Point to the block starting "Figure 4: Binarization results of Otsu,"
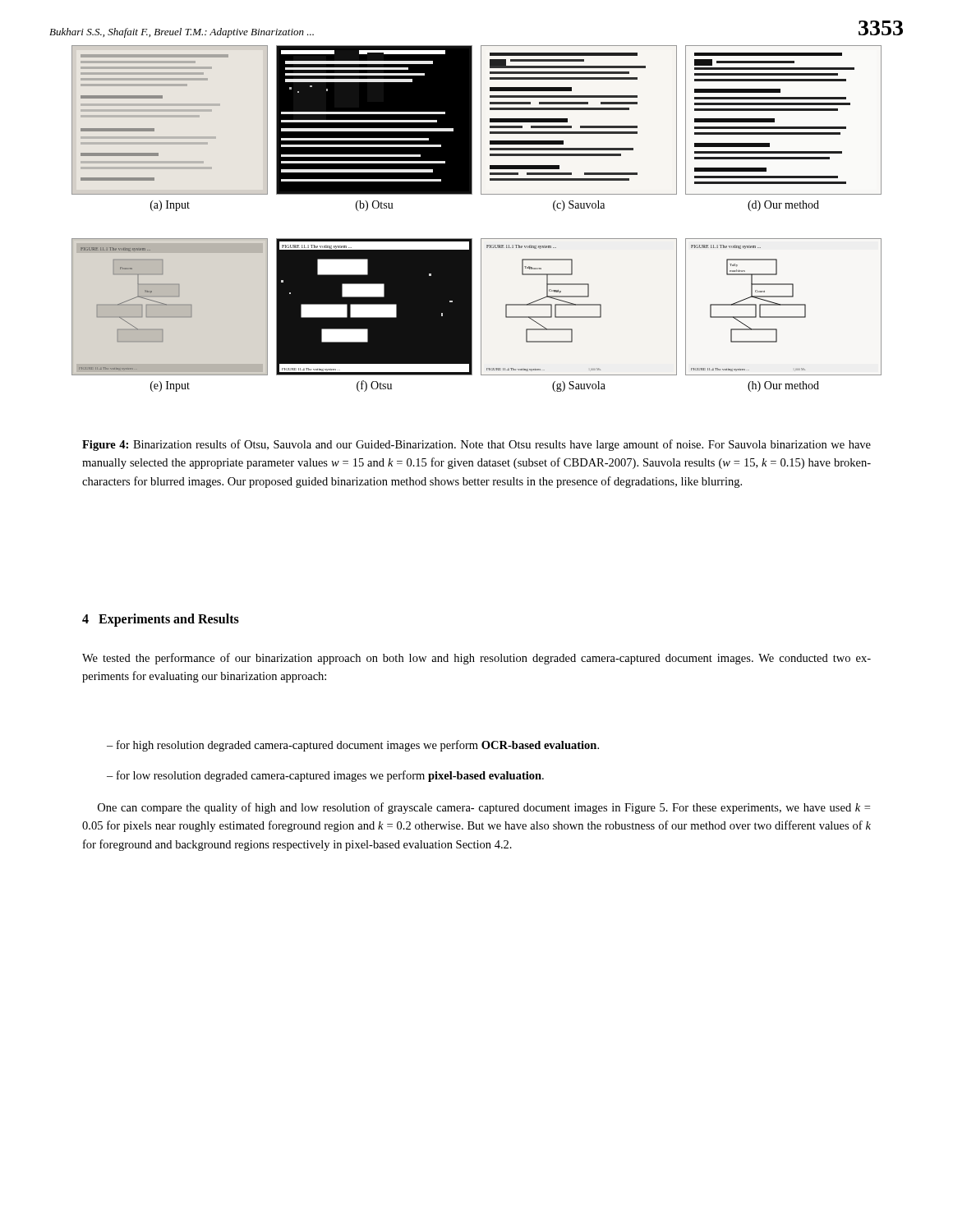 click(x=476, y=463)
